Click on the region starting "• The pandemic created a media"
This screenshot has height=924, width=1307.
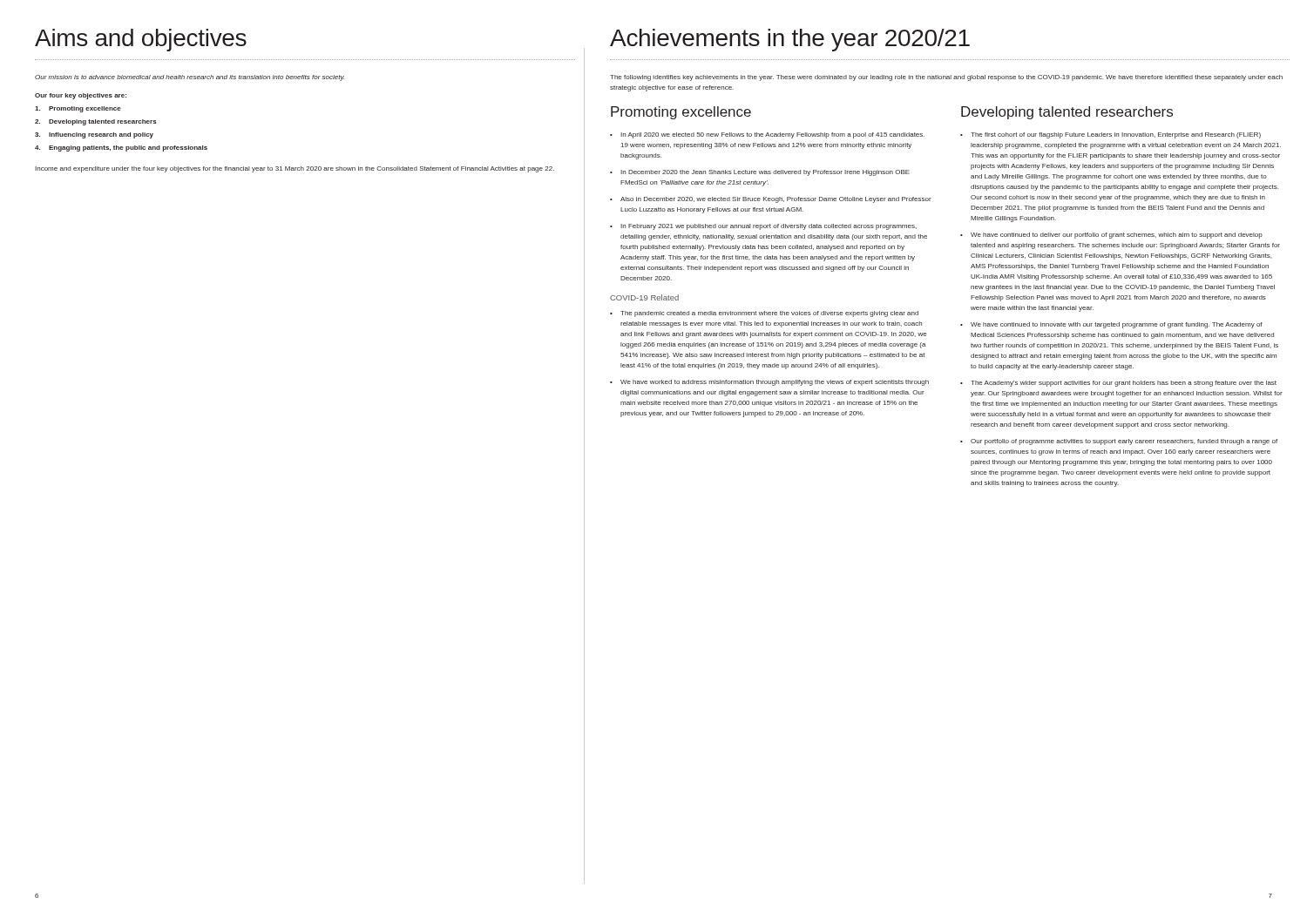click(771, 340)
